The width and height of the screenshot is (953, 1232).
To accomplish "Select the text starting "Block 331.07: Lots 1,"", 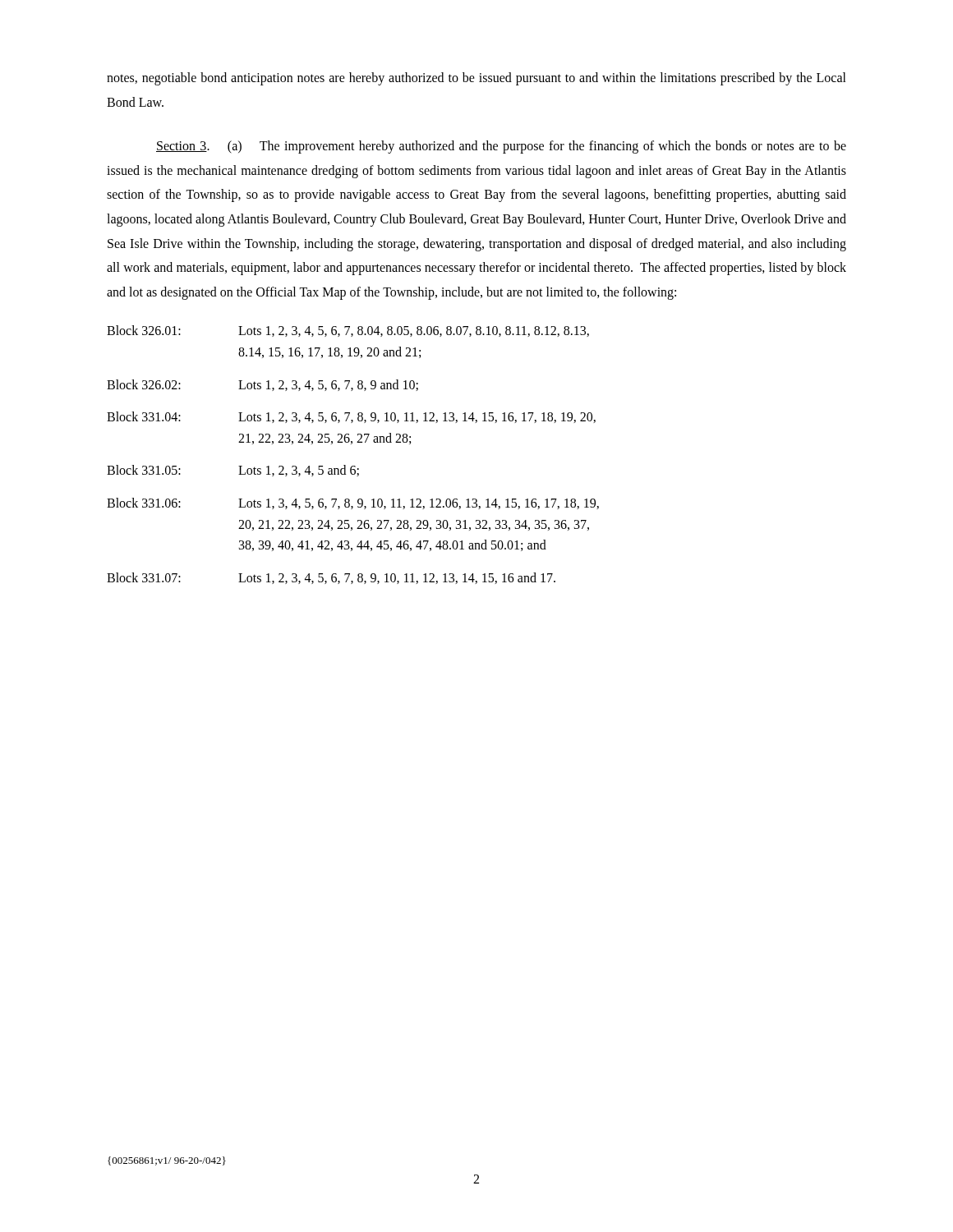I will pos(476,578).
